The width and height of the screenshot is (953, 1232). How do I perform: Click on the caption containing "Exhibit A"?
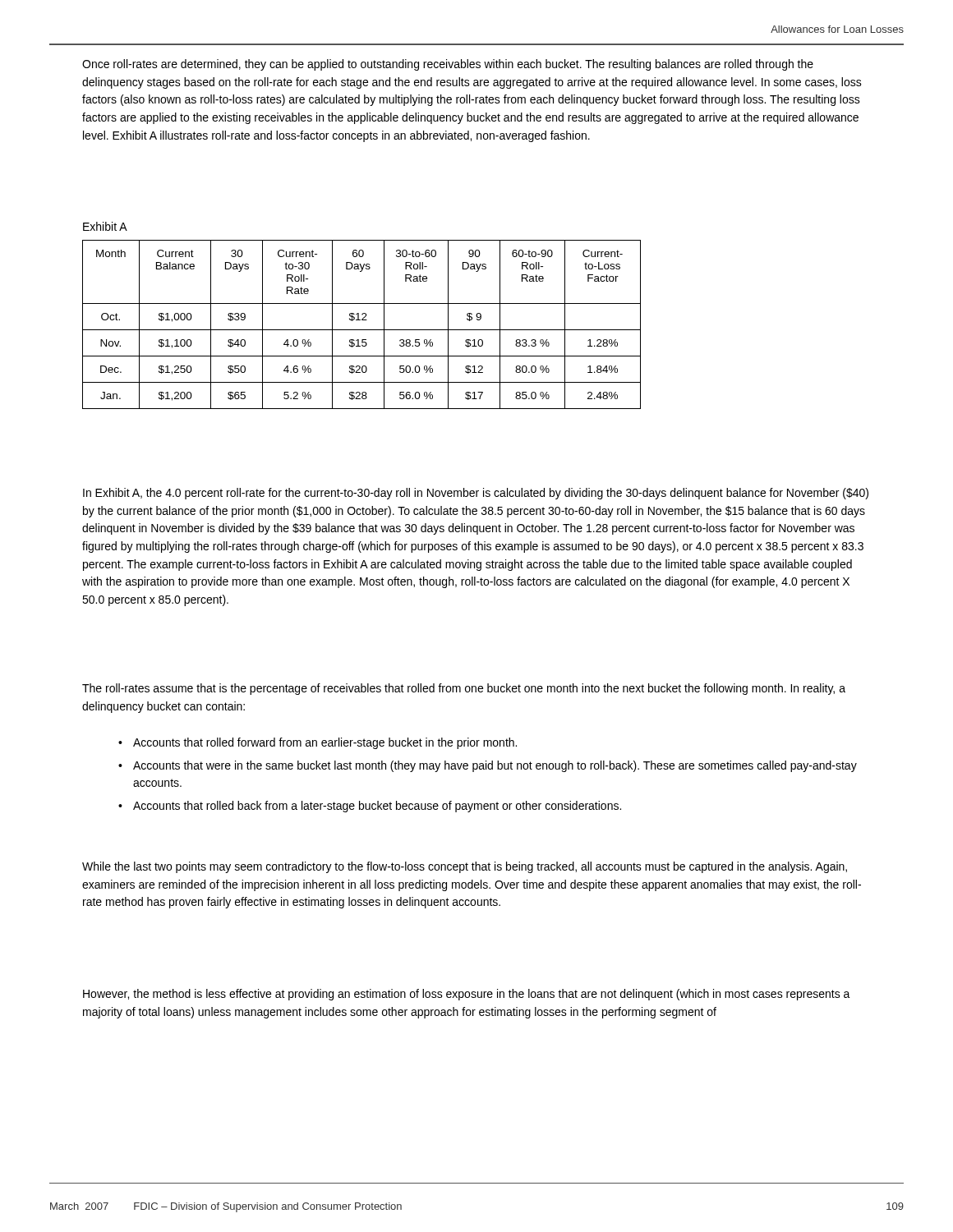105,227
